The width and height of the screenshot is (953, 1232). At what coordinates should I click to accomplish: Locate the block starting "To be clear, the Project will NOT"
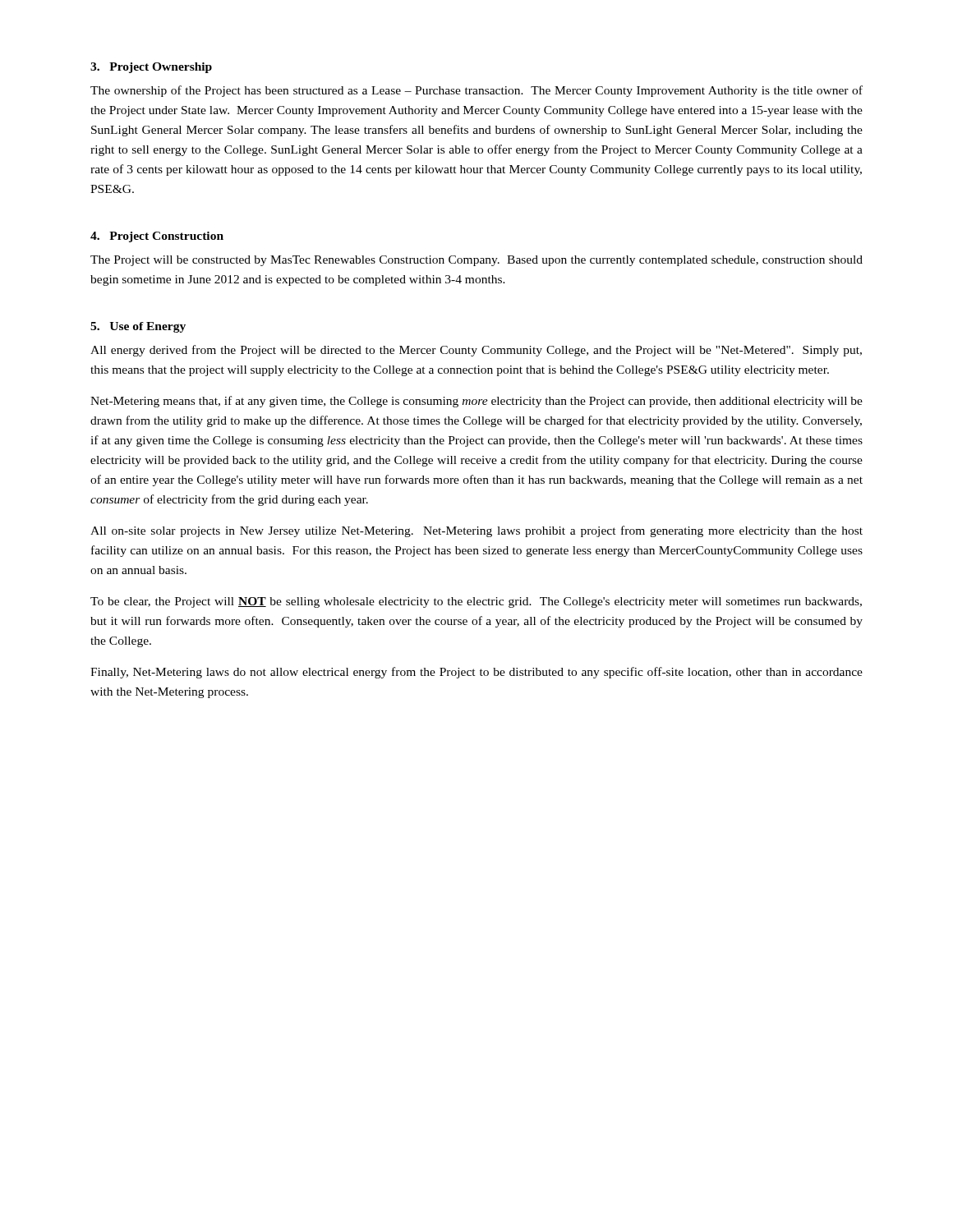pos(476,621)
